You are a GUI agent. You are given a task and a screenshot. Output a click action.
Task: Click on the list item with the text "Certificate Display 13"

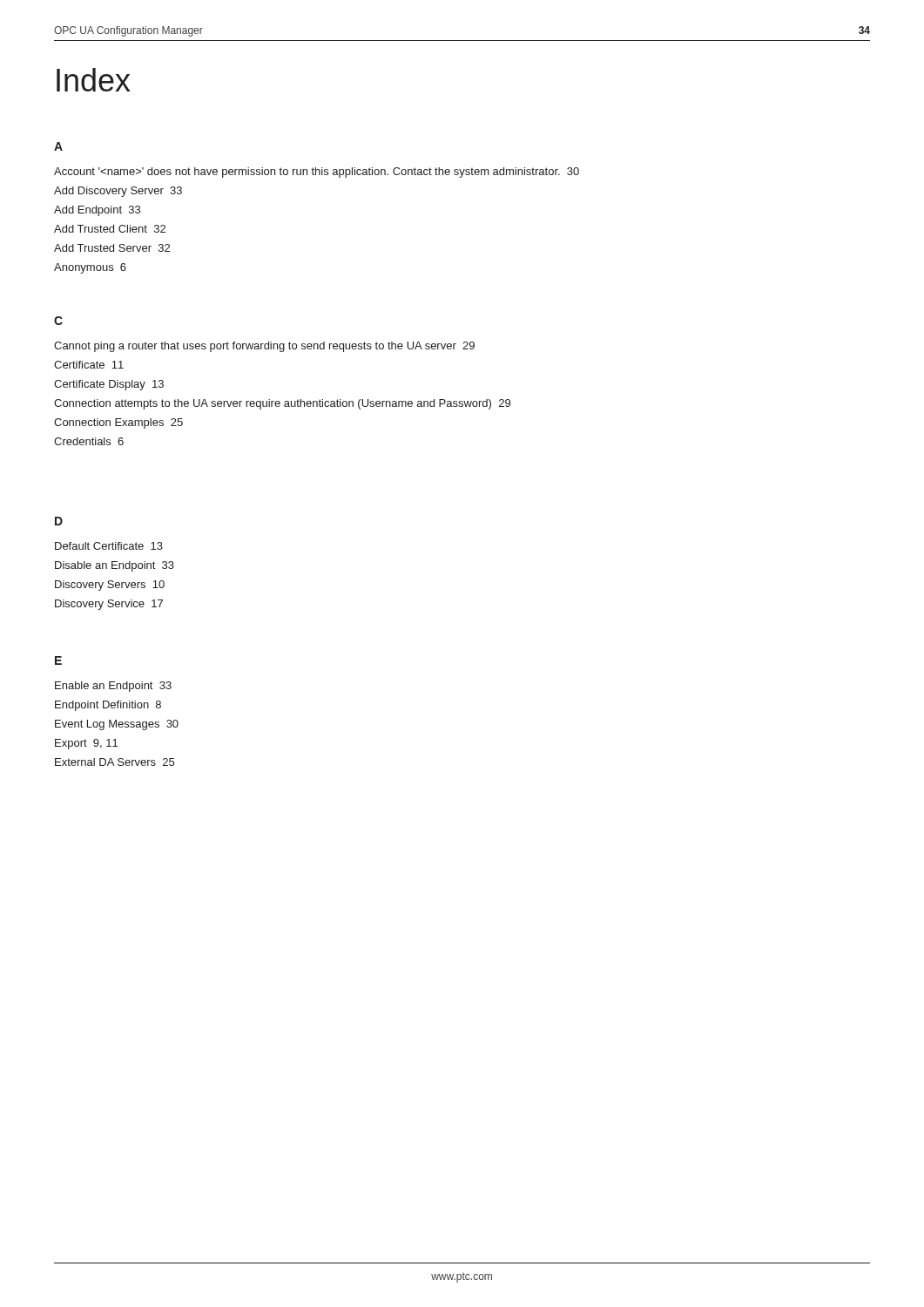[109, 384]
